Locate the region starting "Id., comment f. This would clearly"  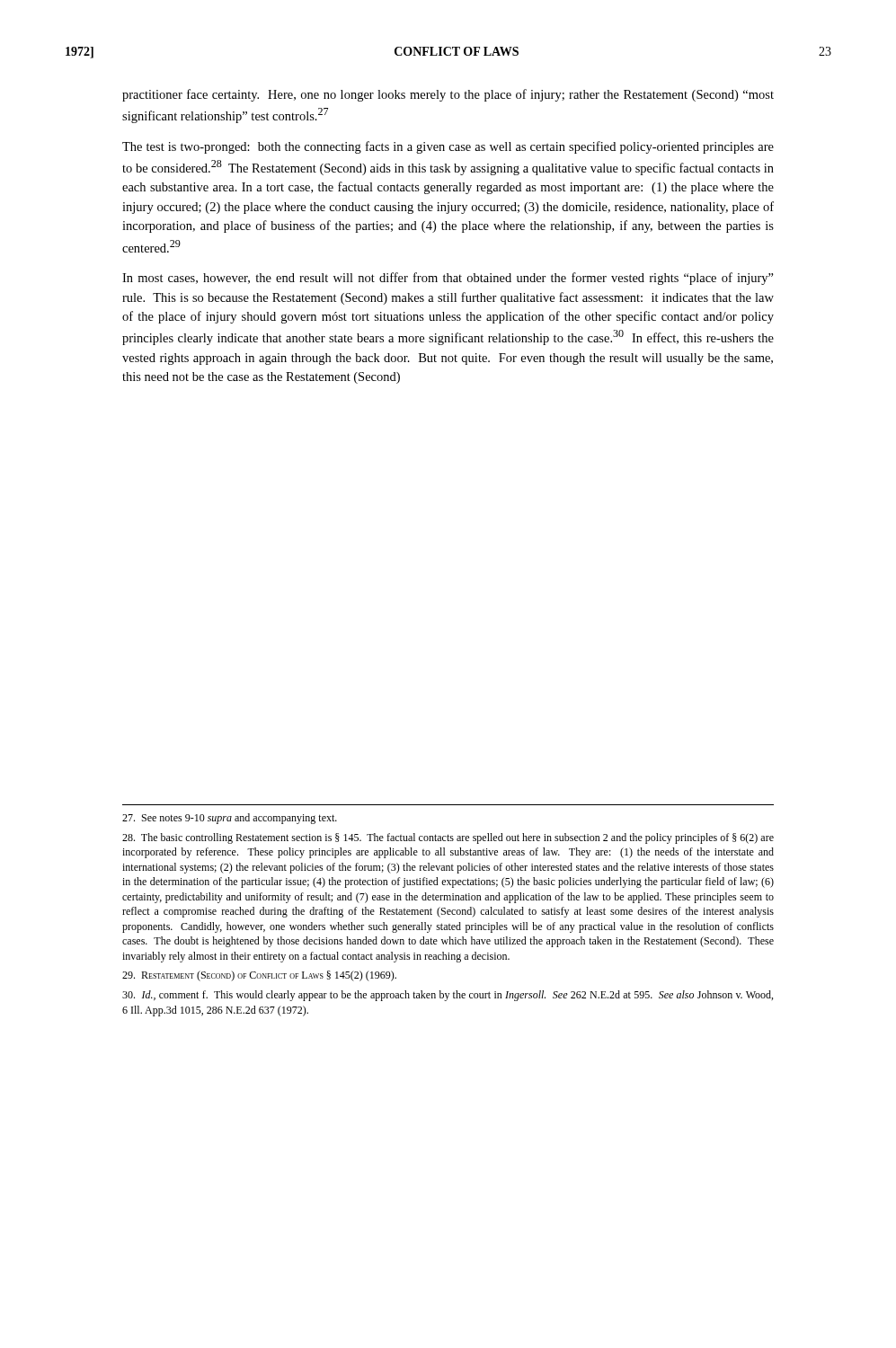tap(448, 1003)
